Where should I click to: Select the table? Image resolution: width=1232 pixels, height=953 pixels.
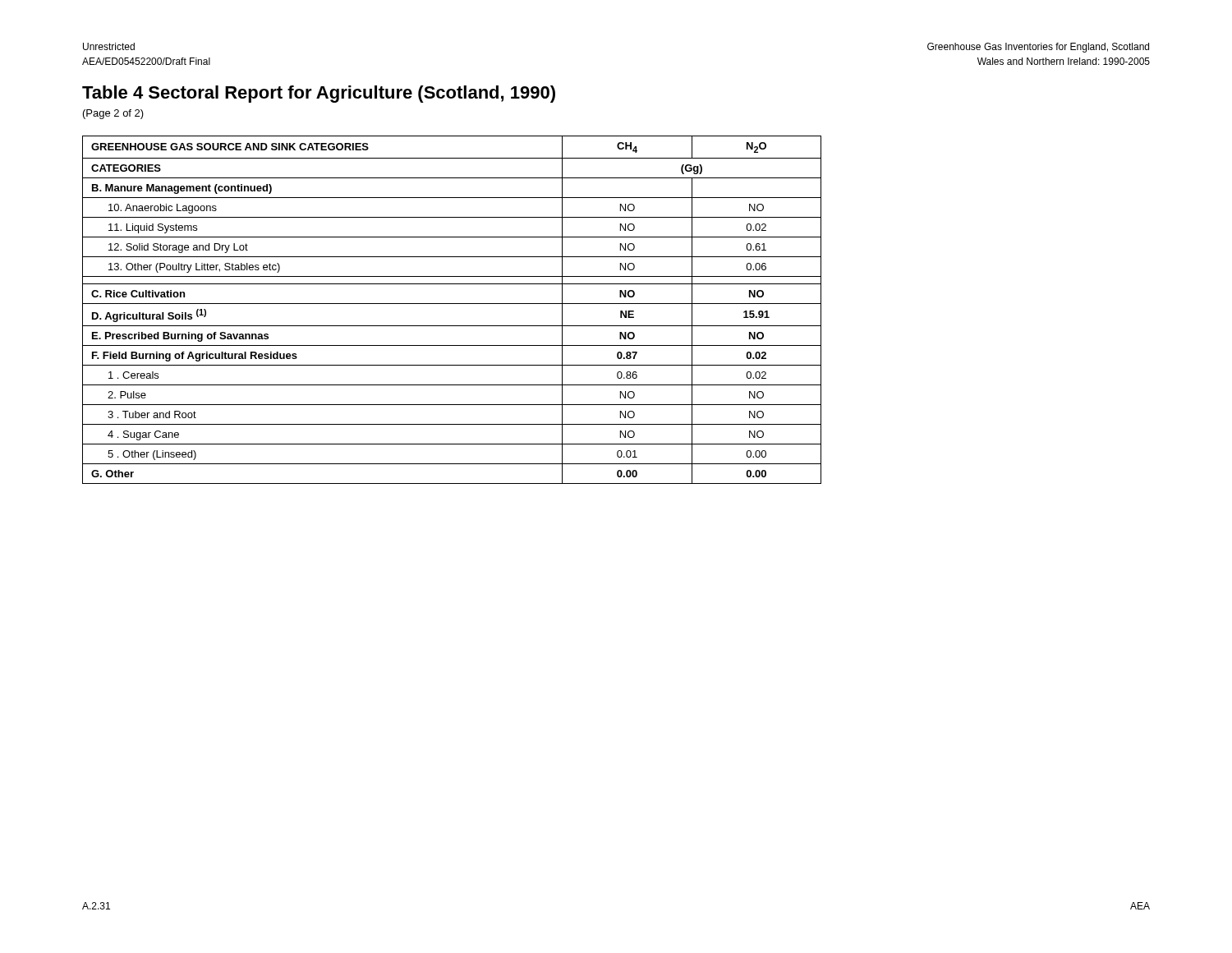point(452,310)
